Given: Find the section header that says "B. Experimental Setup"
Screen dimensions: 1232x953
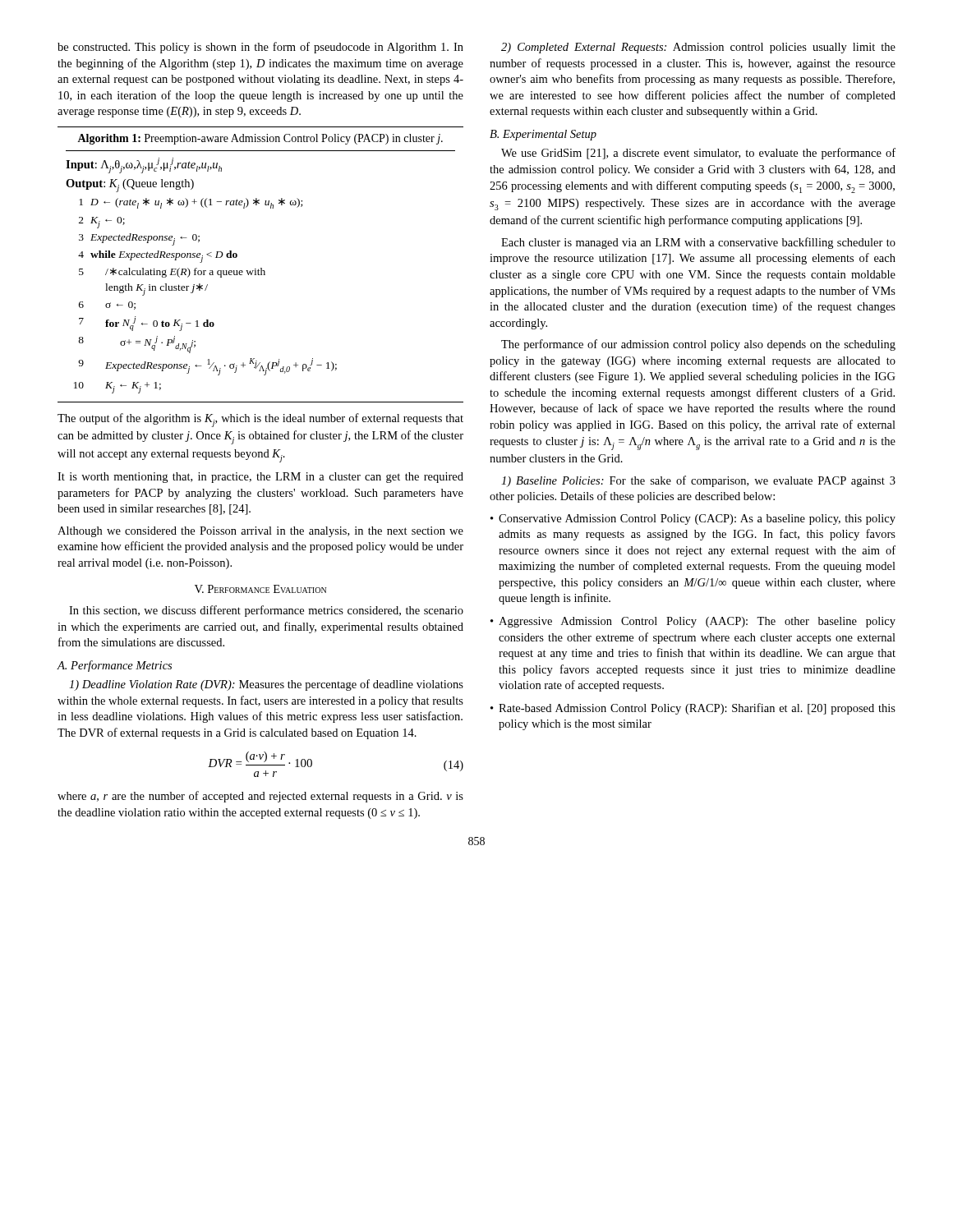Looking at the screenshot, I should pos(543,134).
